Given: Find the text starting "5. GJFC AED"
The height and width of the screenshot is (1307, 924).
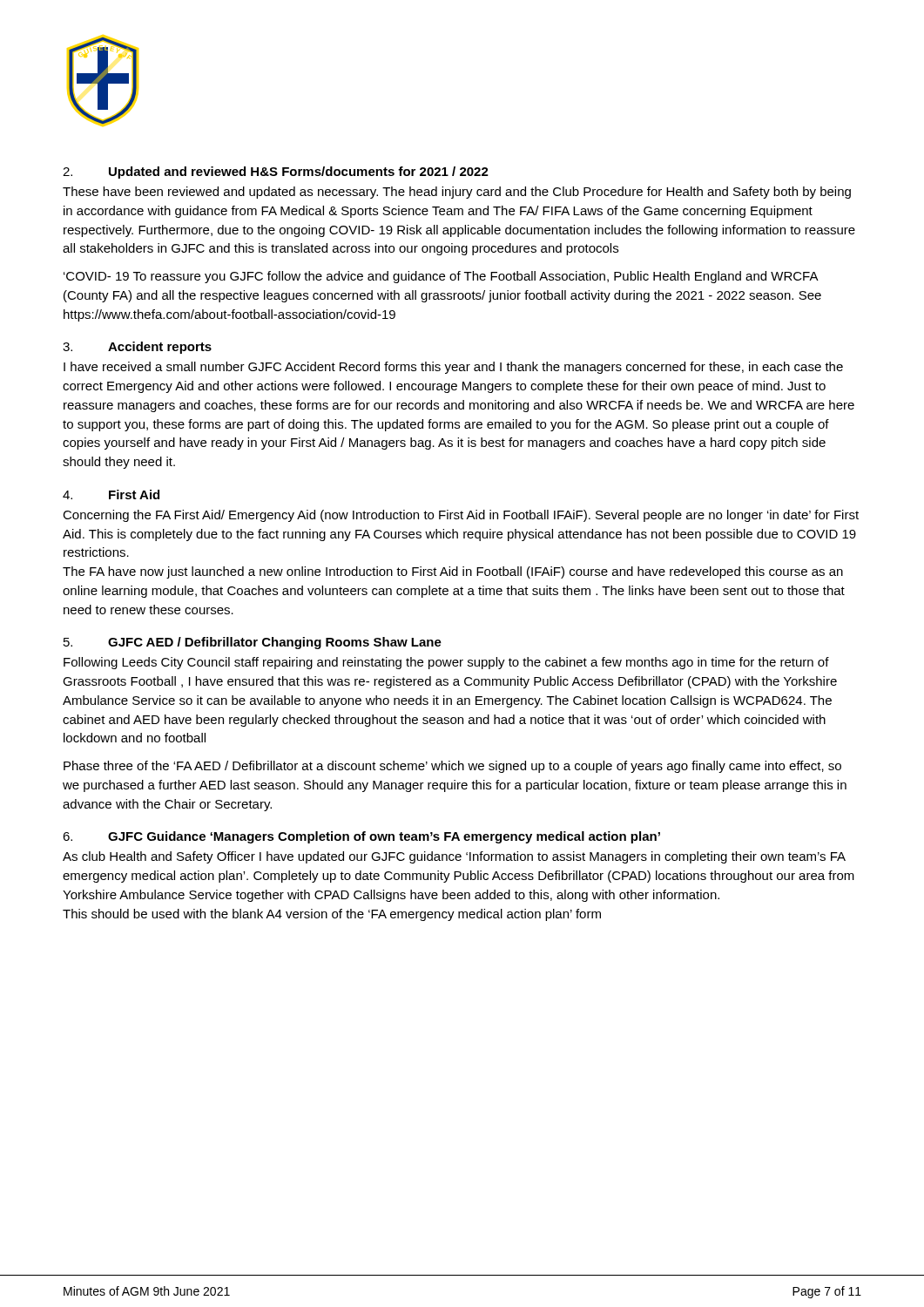Looking at the screenshot, I should (x=252, y=642).
